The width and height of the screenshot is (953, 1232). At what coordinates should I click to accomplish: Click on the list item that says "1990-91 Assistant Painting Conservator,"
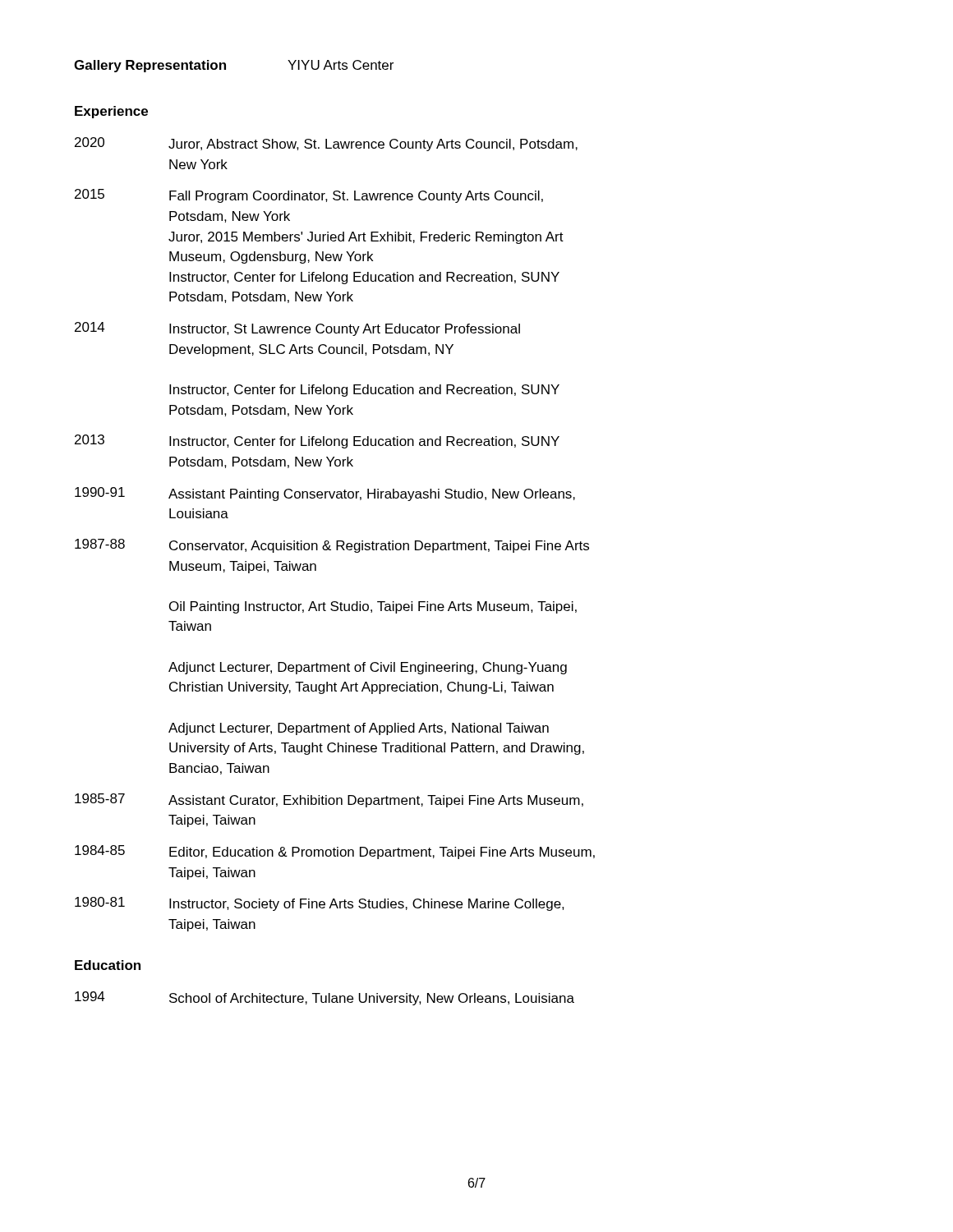[325, 505]
